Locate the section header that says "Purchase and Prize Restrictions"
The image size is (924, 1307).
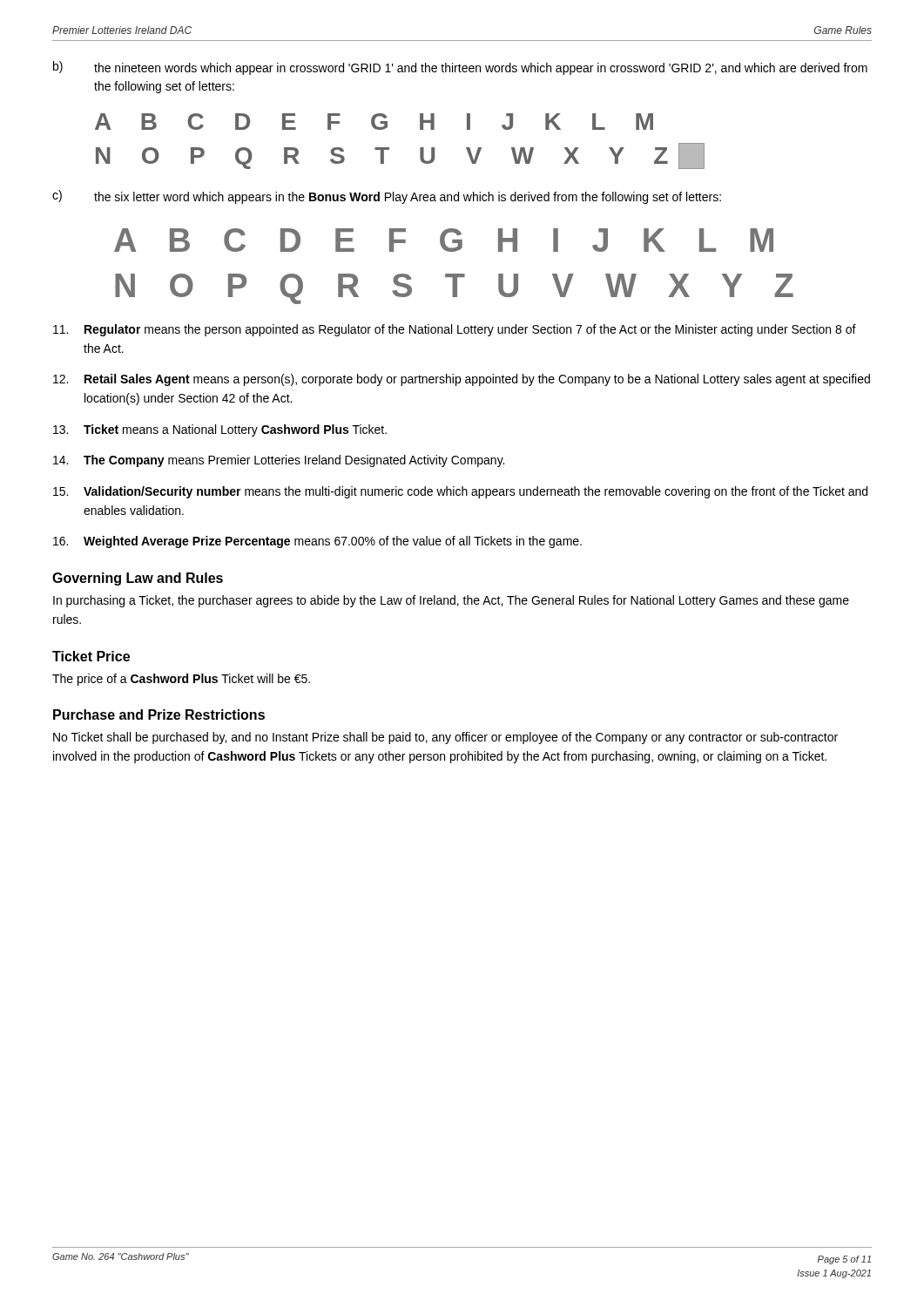[x=159, y=715]
